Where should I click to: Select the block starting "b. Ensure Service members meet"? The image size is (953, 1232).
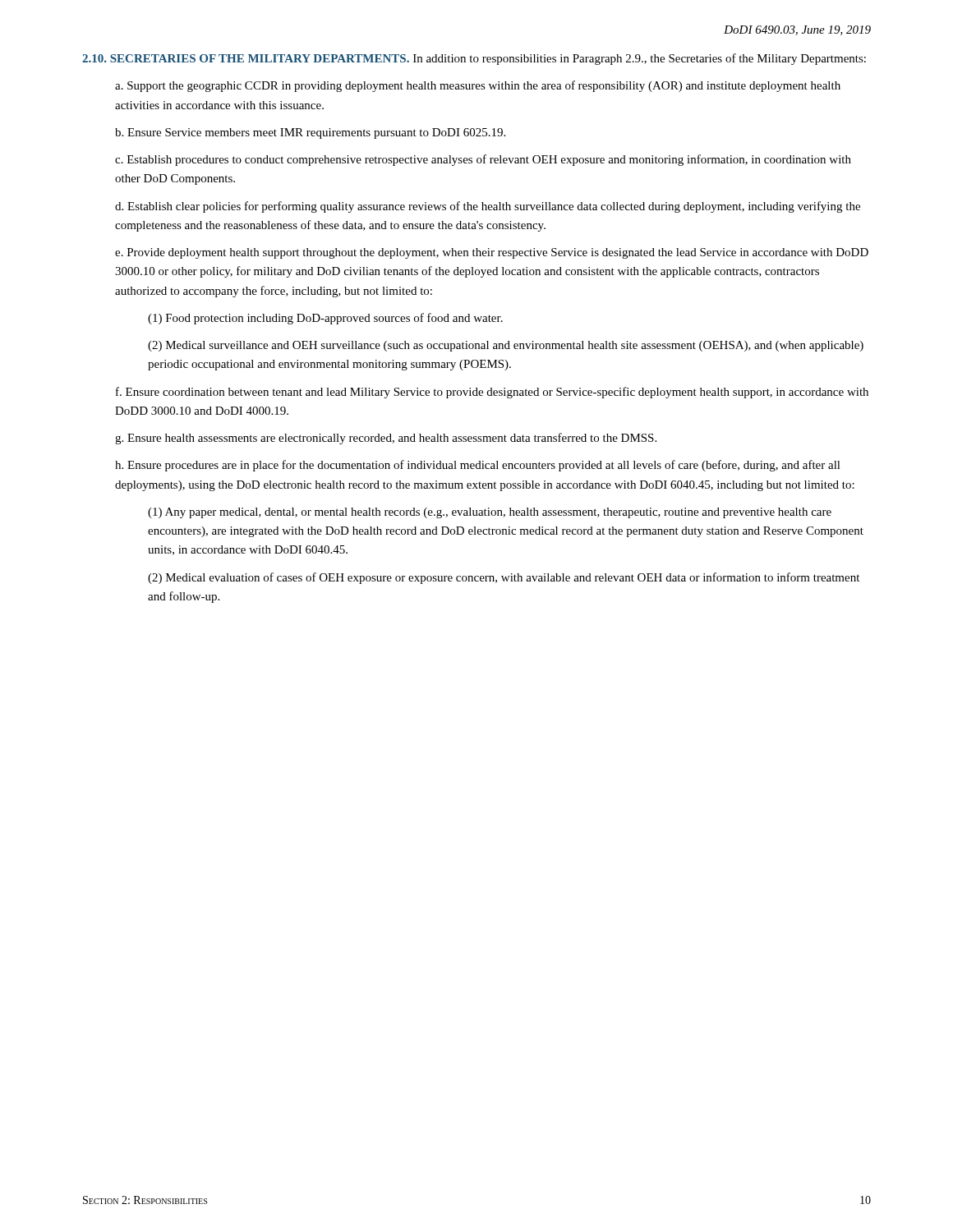pyautogui.click(x=311, y=132)
